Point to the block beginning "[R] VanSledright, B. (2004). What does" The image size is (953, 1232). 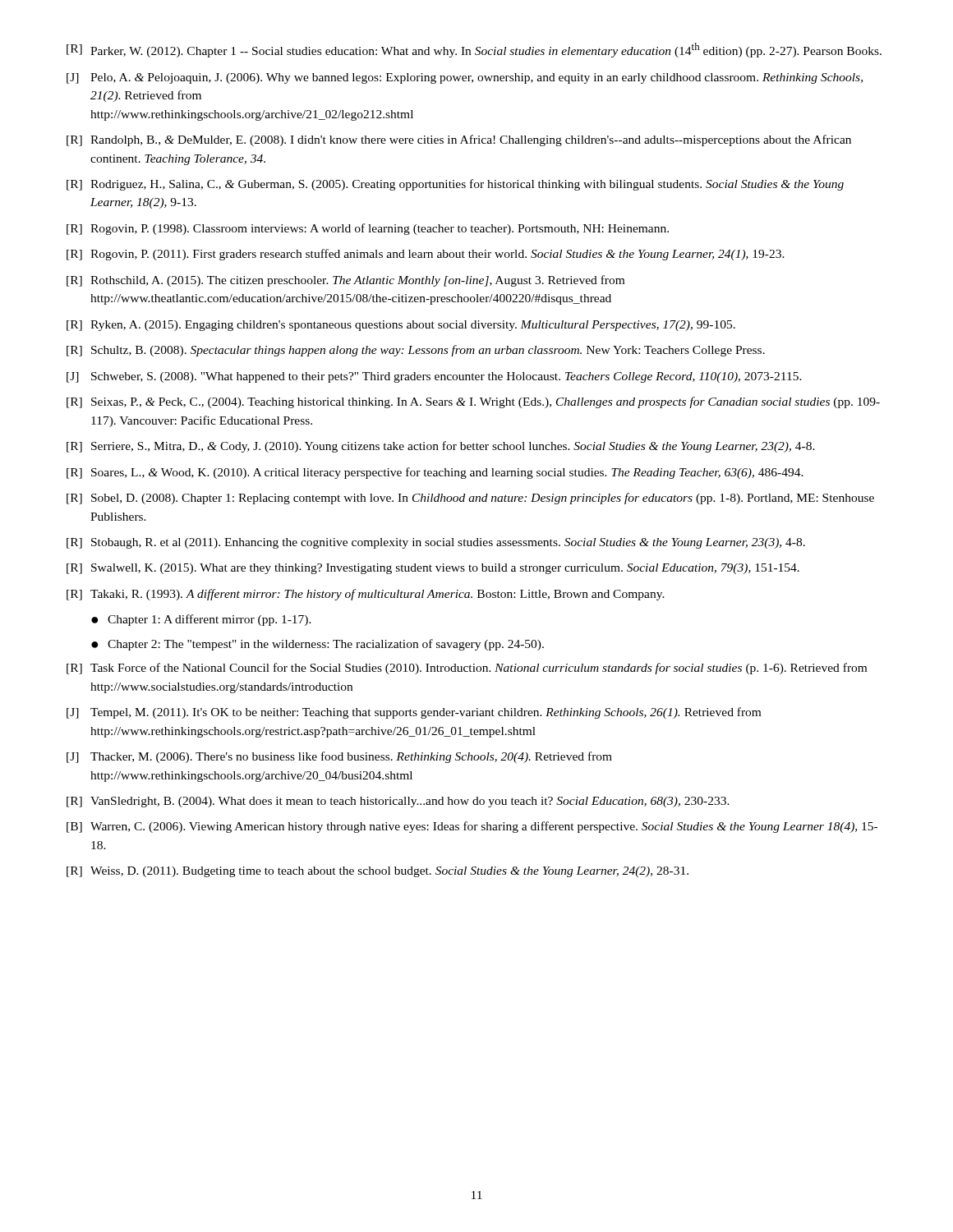[x=476, y=801]
